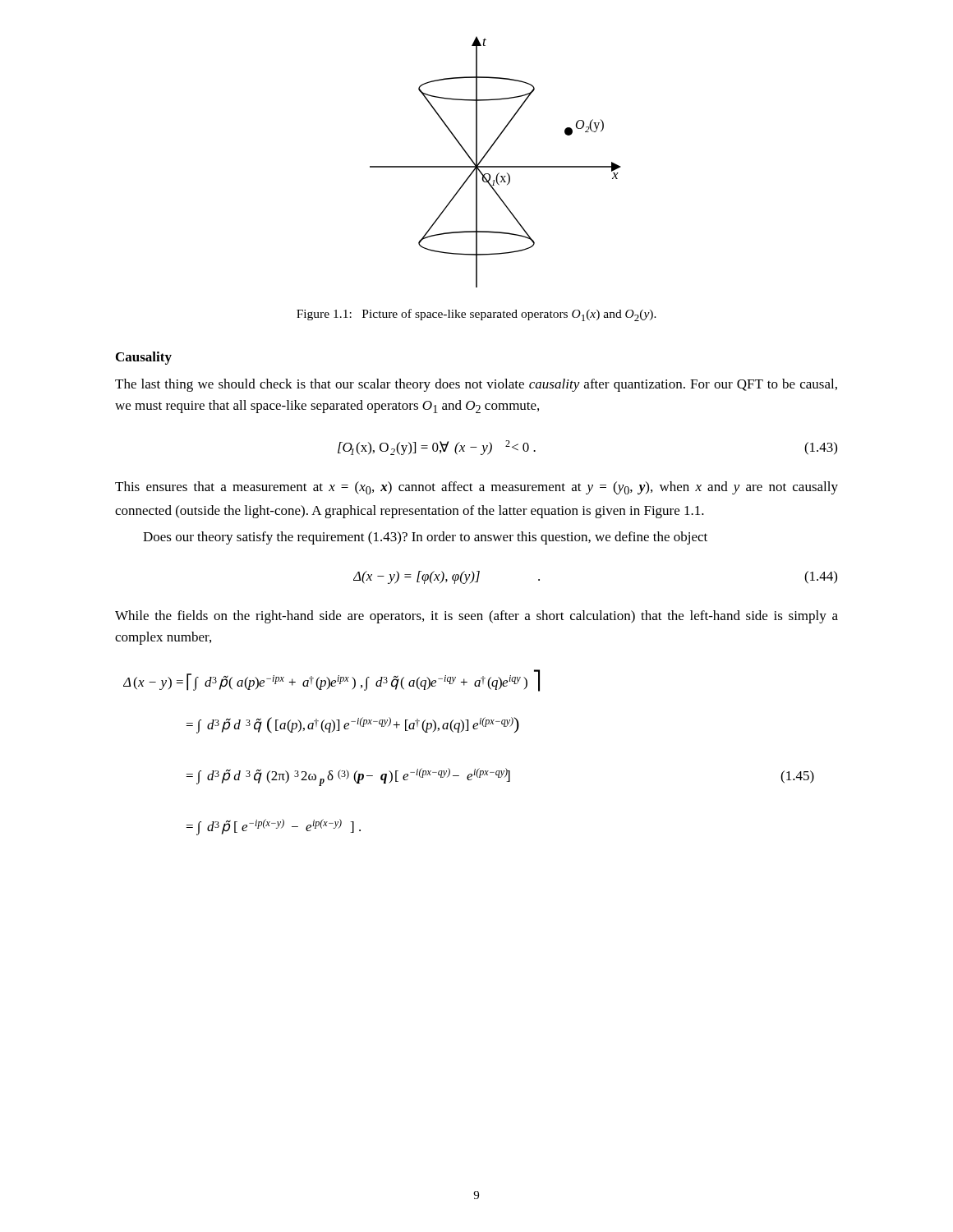Image resolution: width=953 pixels, height=1232 pixels.
Task: Locate the region starting "Δ ( x − y"
Action: coord(476,785)
